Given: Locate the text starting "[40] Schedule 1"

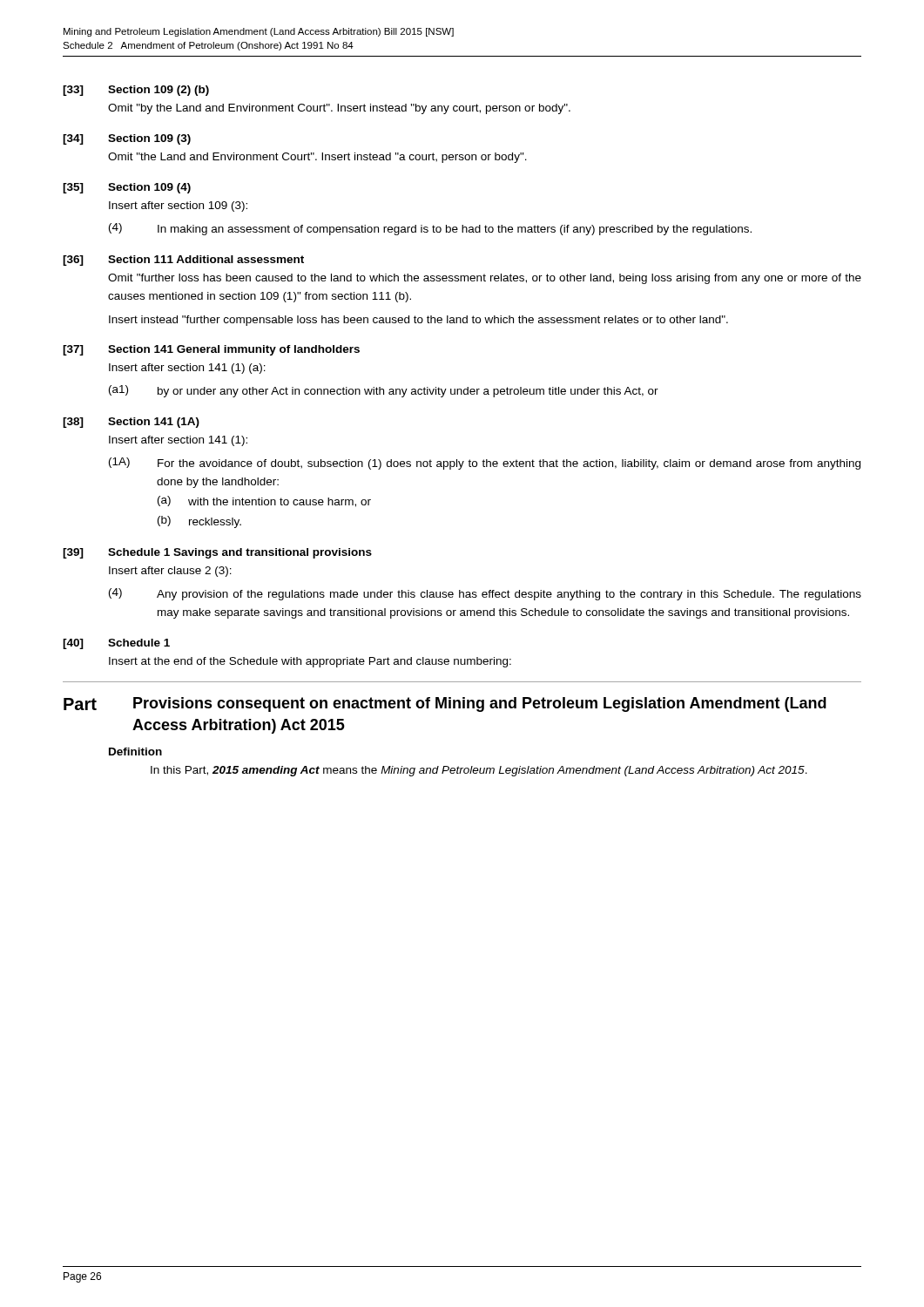Looking at the screenshot, I should (x=116, y=642).
